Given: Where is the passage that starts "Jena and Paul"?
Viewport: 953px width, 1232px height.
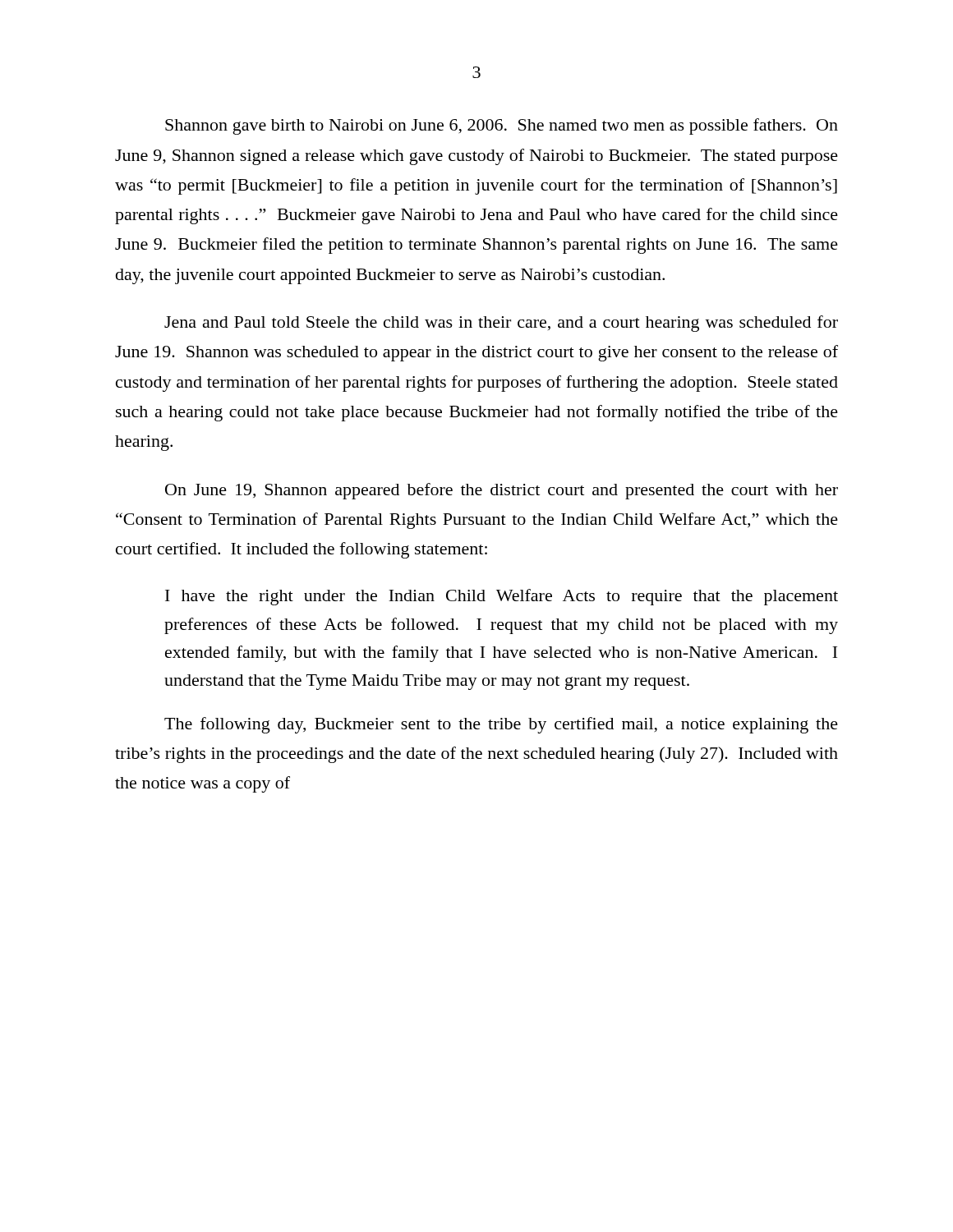Looking at the screenshot, I should click(x=476, y=381).
